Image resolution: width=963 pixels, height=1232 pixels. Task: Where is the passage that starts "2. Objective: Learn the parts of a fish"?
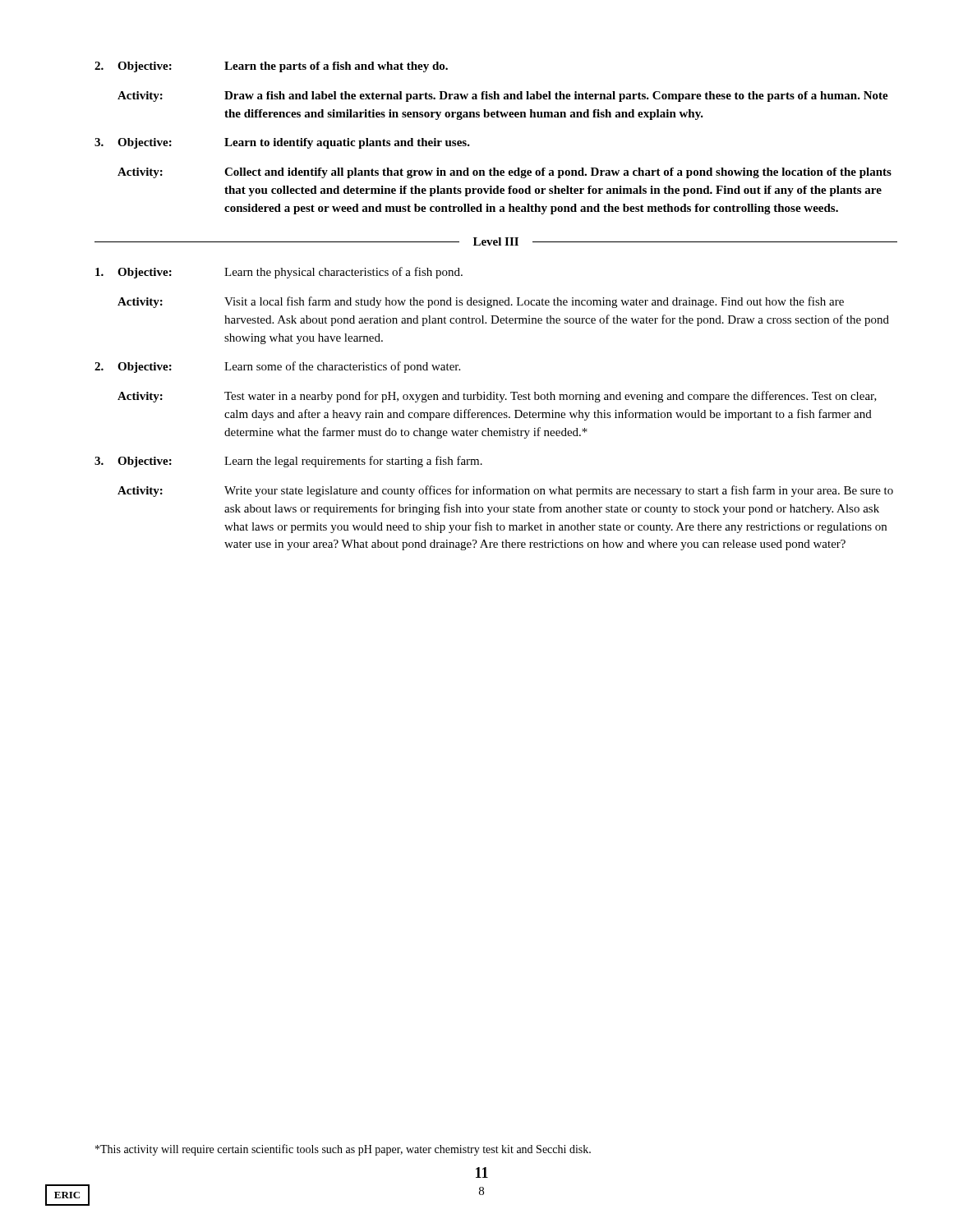(x=271, y=67)
